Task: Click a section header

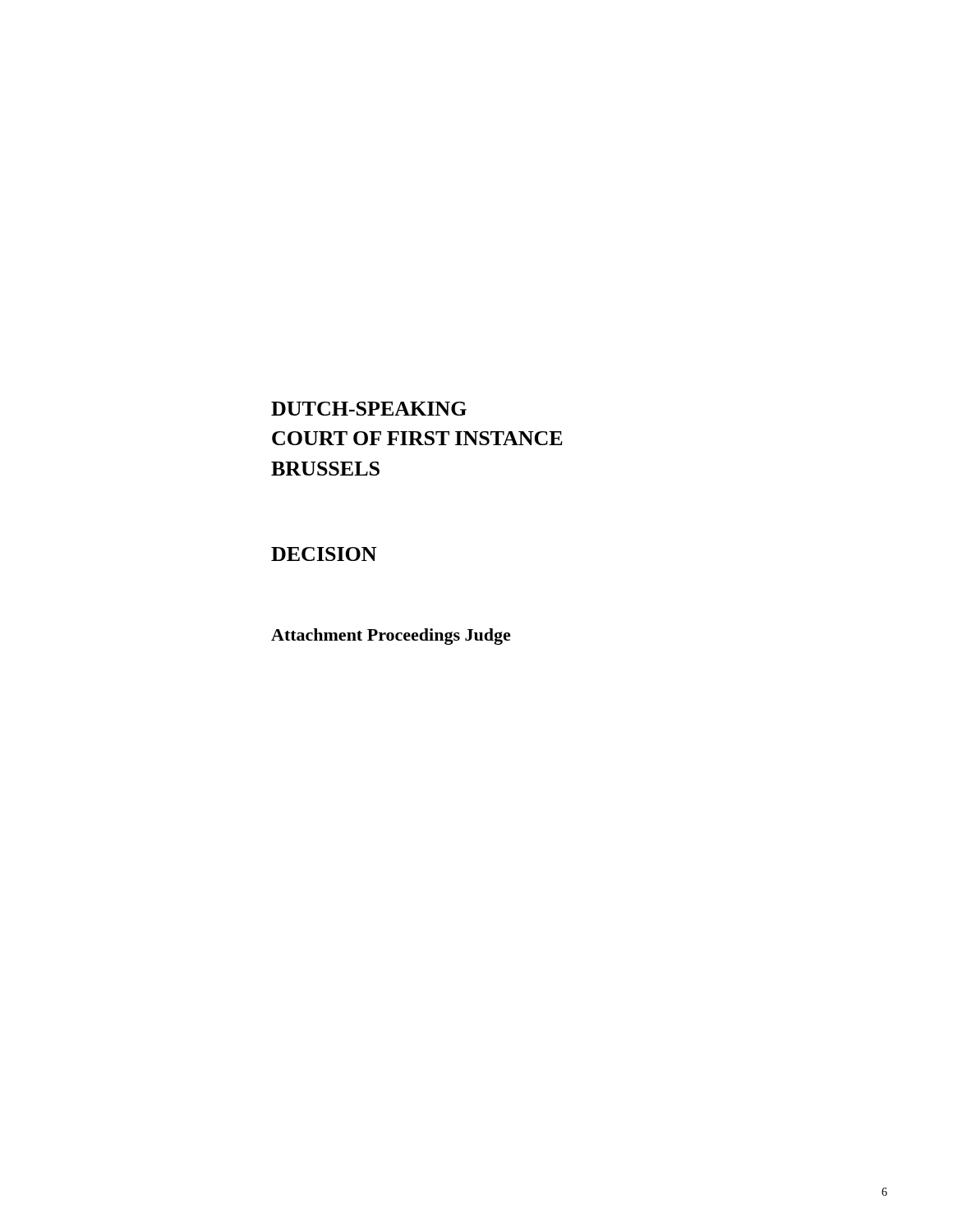Action: click(x=324, y=554)
